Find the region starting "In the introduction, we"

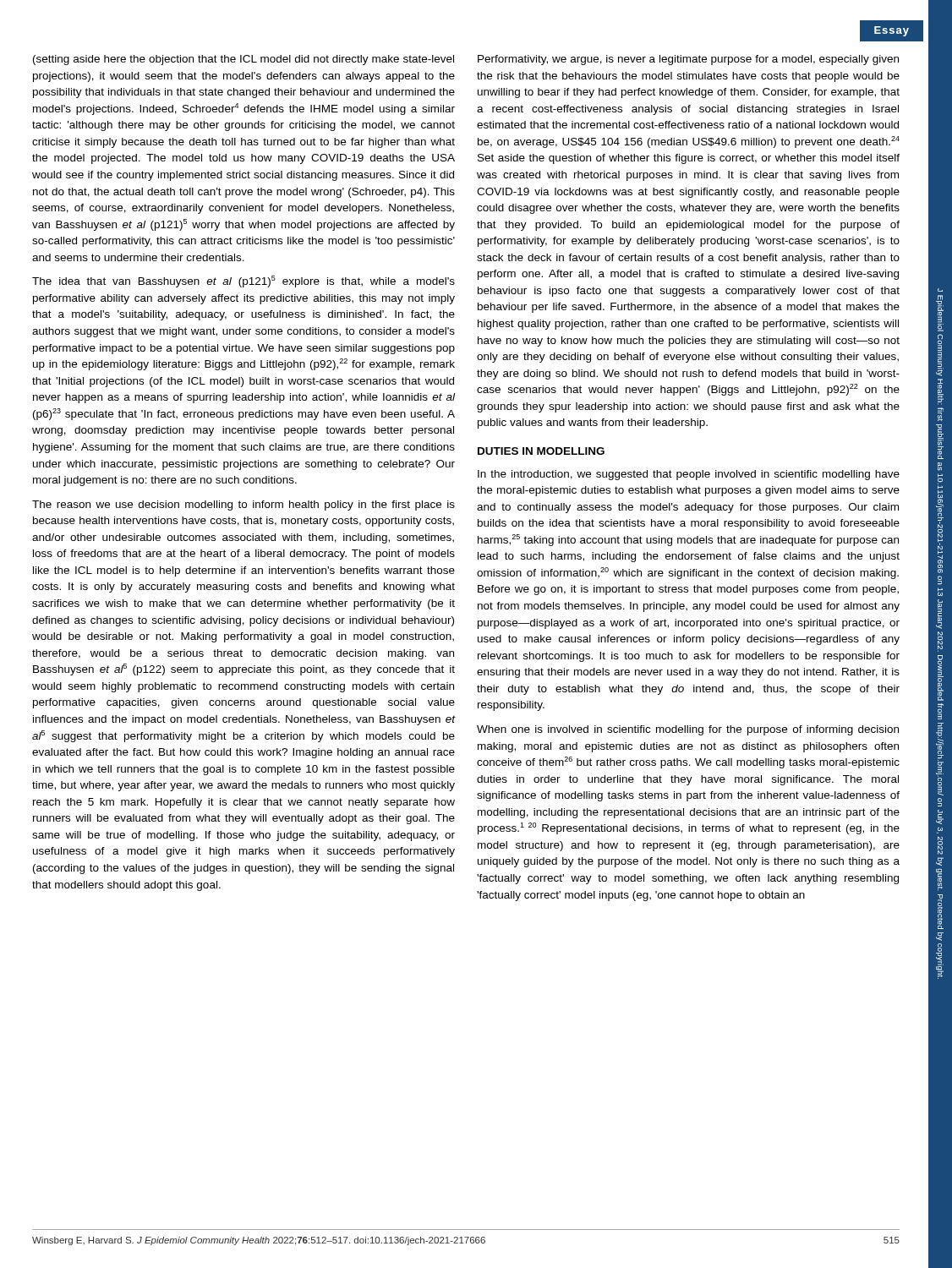[x=688, y=589]
